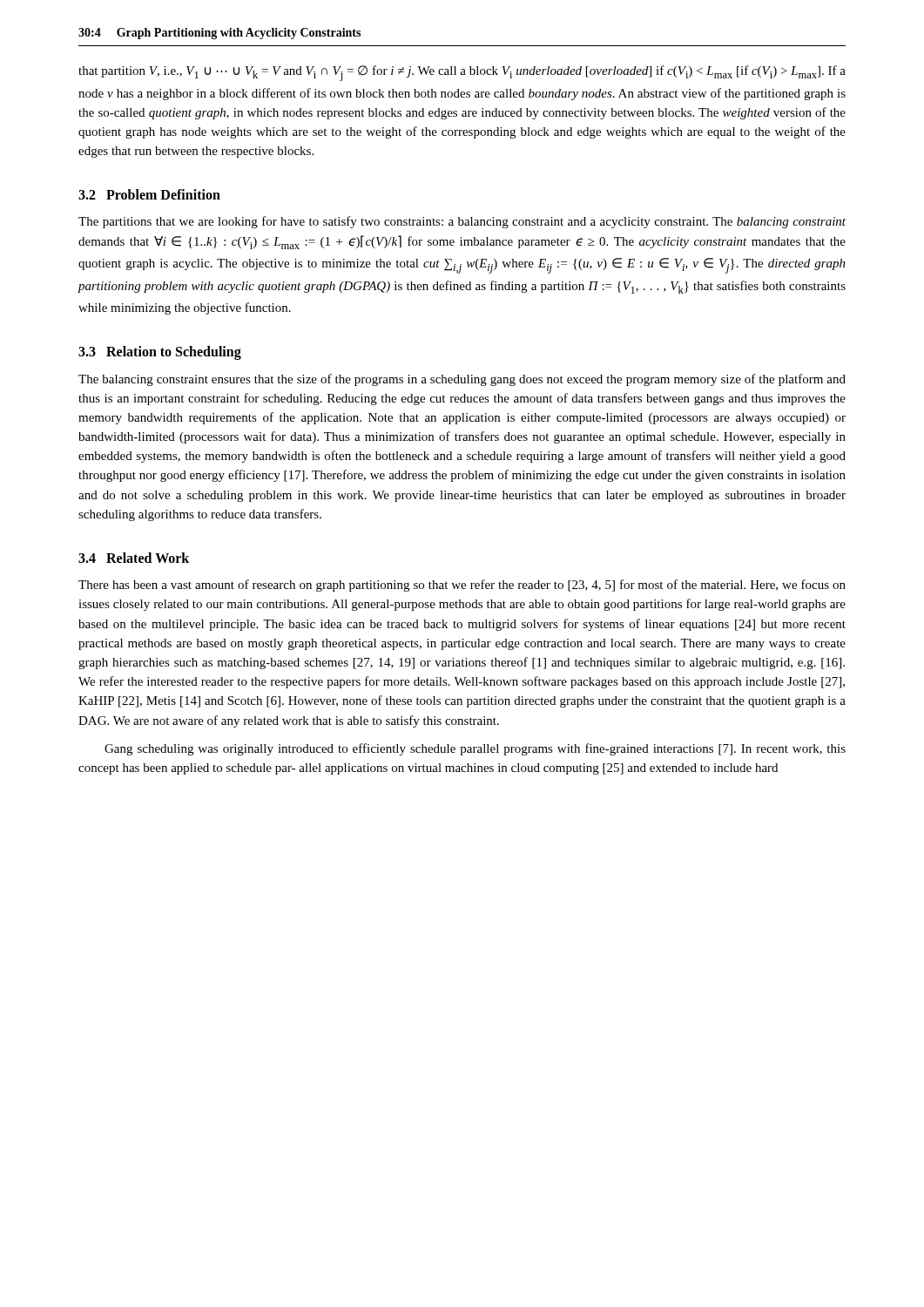Point to "3.2 Problem Definition"
924x1307 pixels.
[149, 195]
